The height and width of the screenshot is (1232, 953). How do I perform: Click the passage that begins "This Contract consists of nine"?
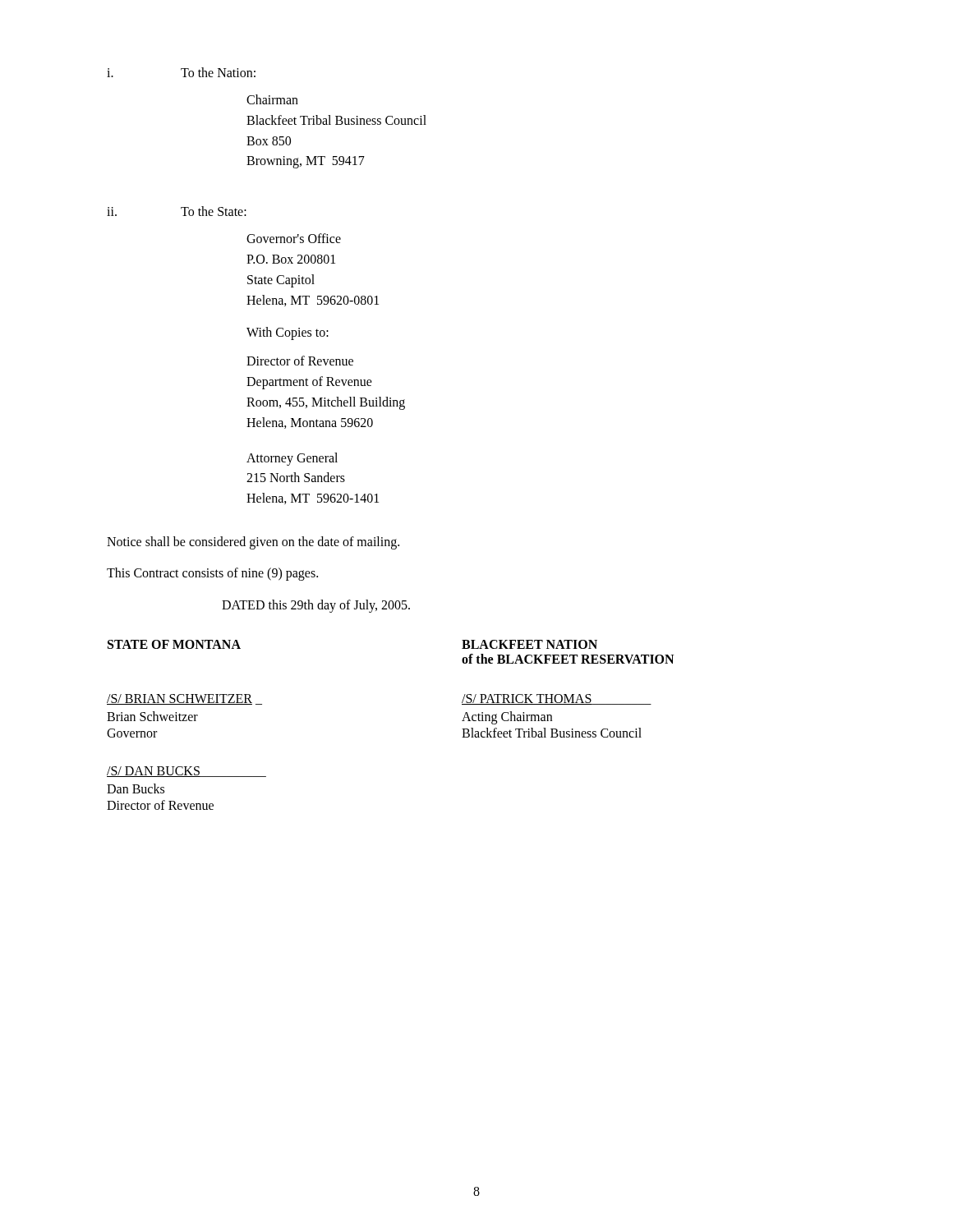click(x=213, y=573)
